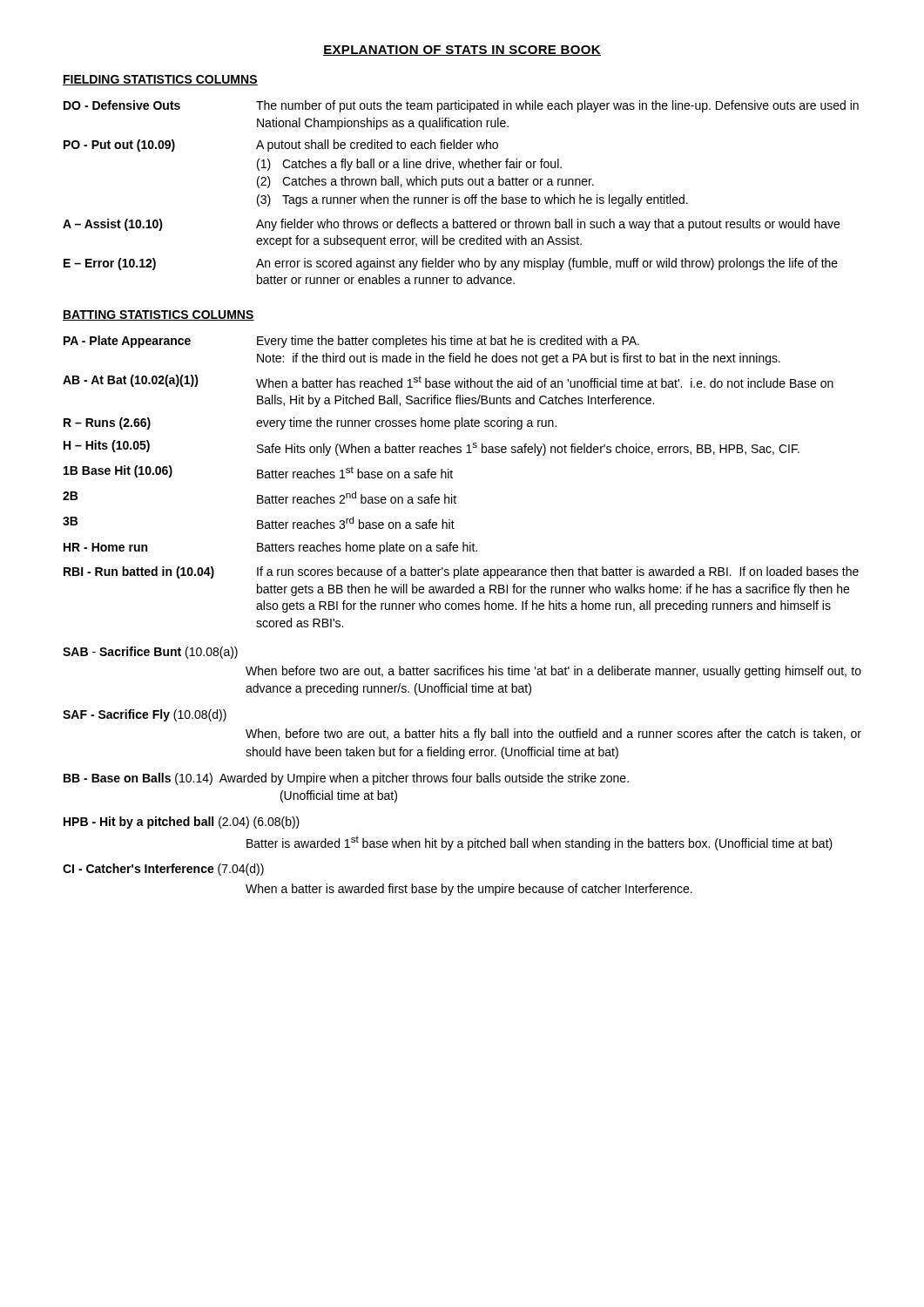Find the text block starting "When before two are"
Screen dimensions: 1307x924
pos(553,680)
